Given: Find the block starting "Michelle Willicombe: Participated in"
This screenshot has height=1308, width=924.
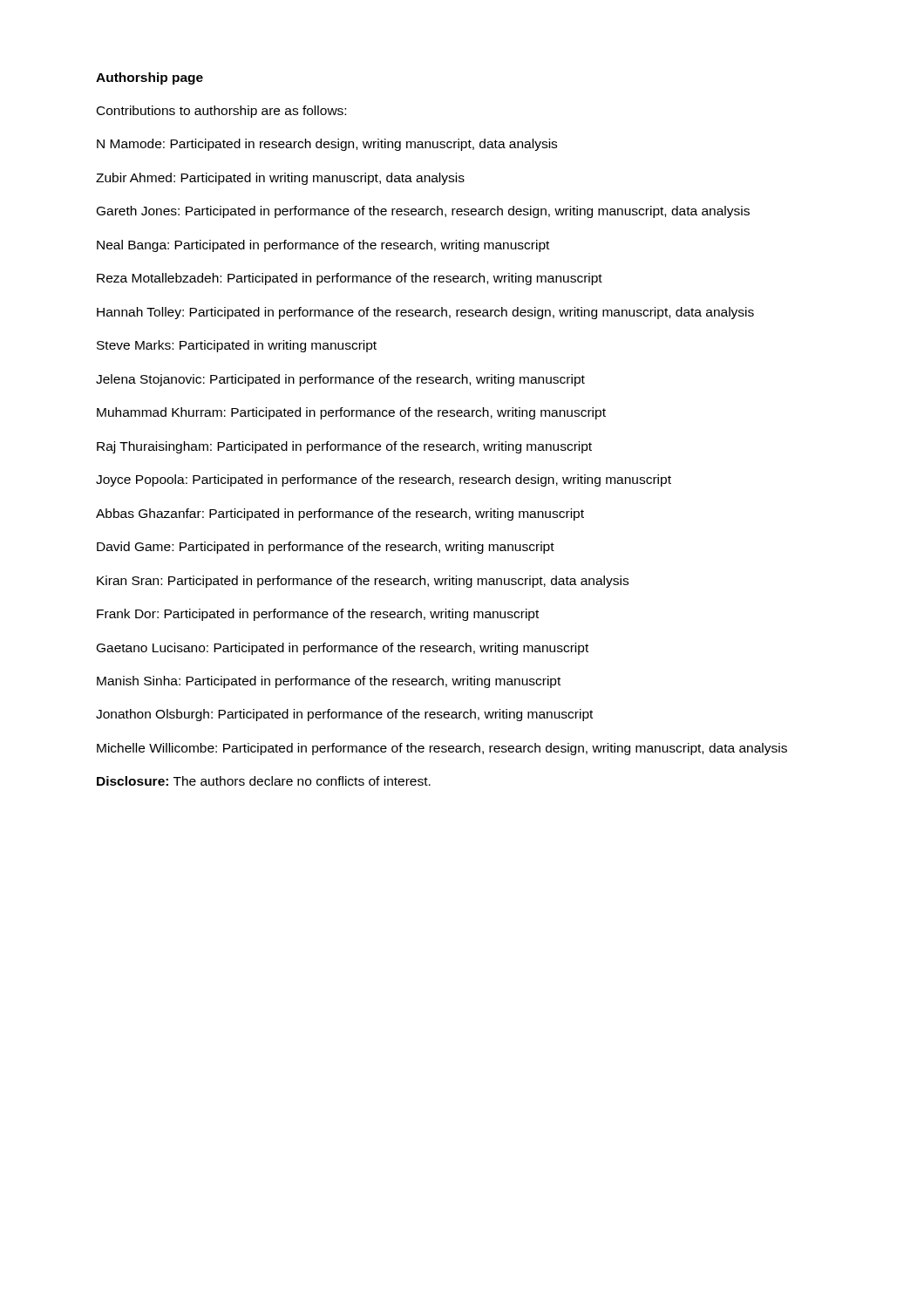Looking at the screenshot, I should point(442,748).
